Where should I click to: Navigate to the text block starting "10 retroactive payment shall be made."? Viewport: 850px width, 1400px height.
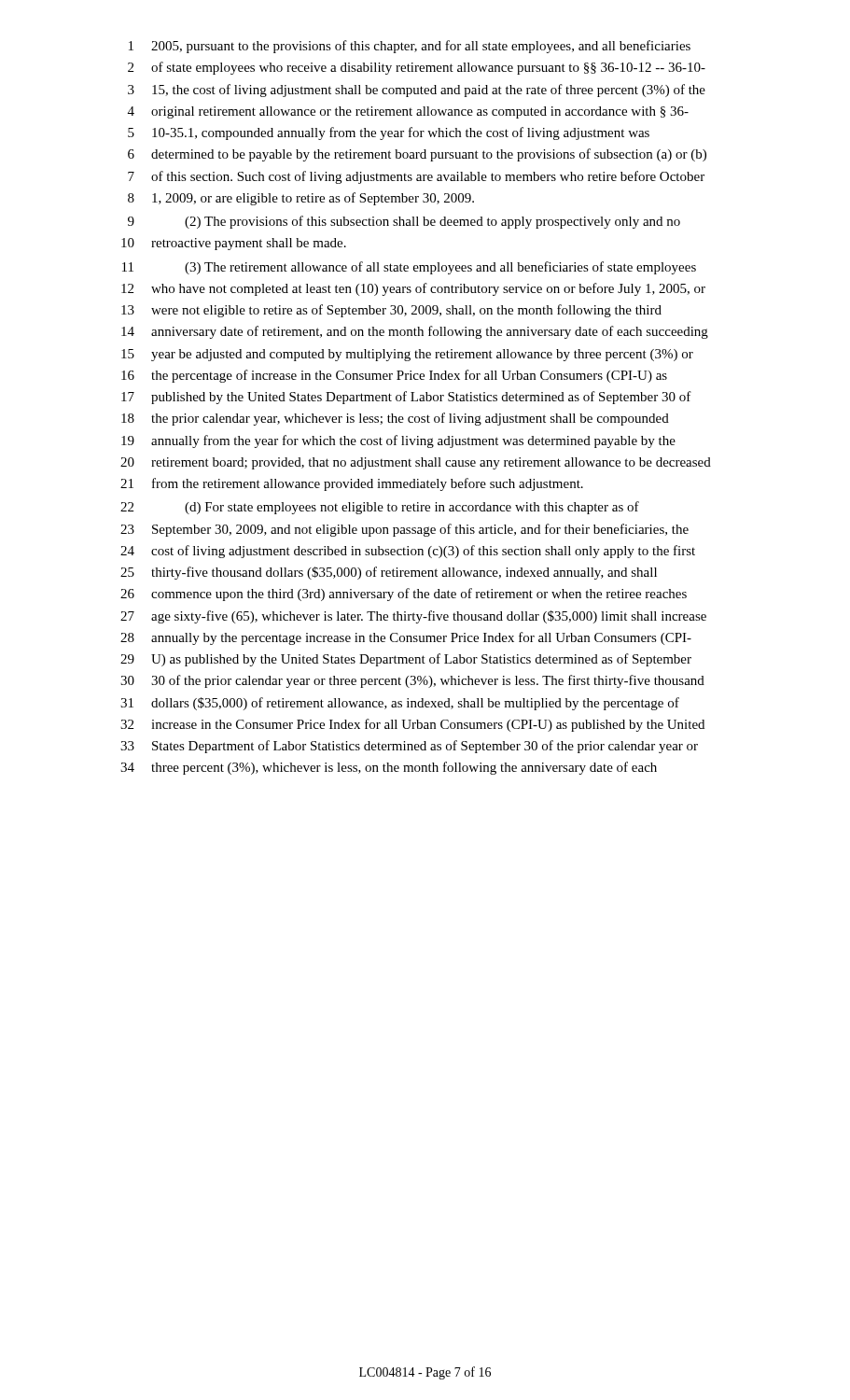[x=234, y=244]
